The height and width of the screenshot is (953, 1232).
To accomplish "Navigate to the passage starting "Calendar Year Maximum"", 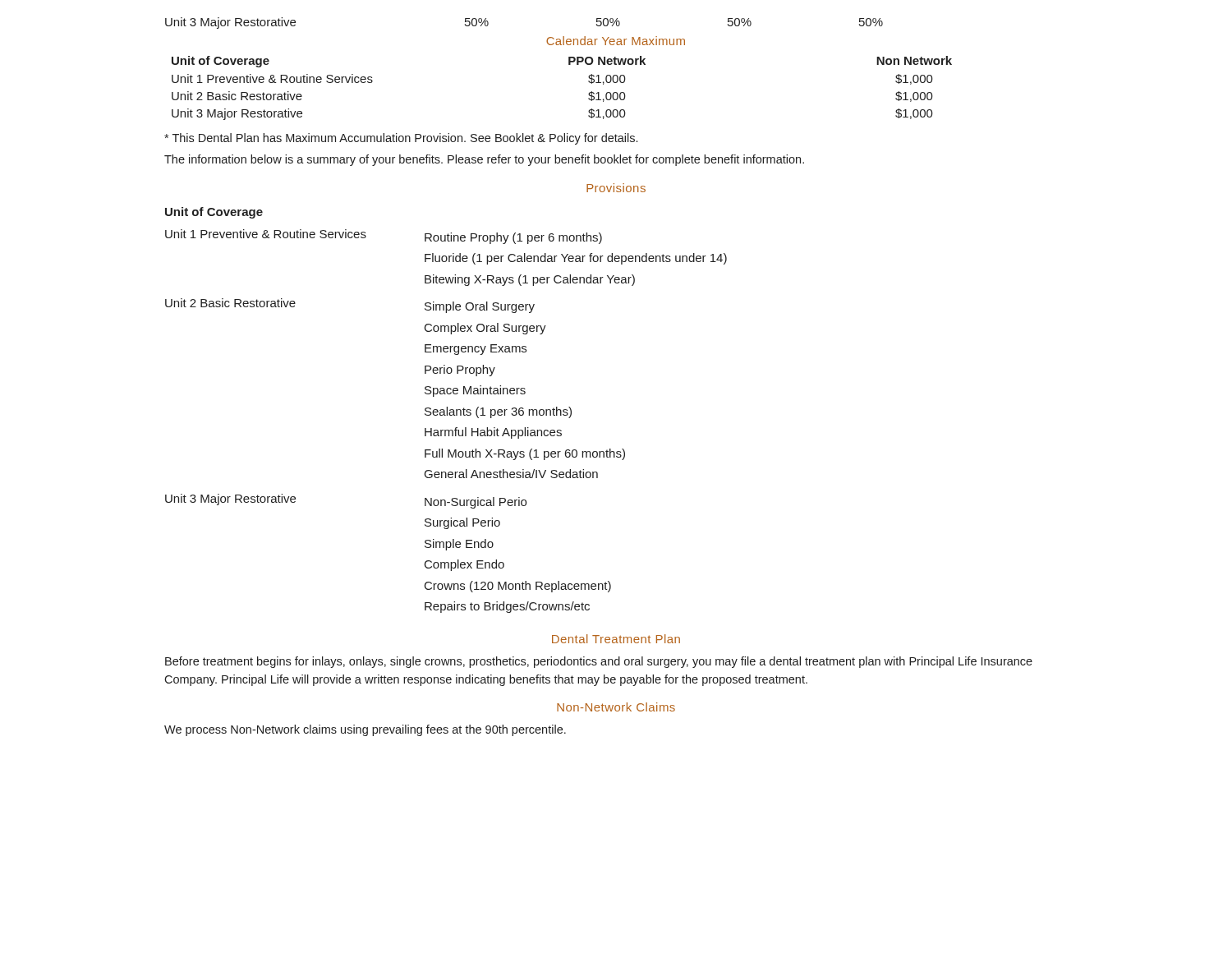I will point(616,41).
